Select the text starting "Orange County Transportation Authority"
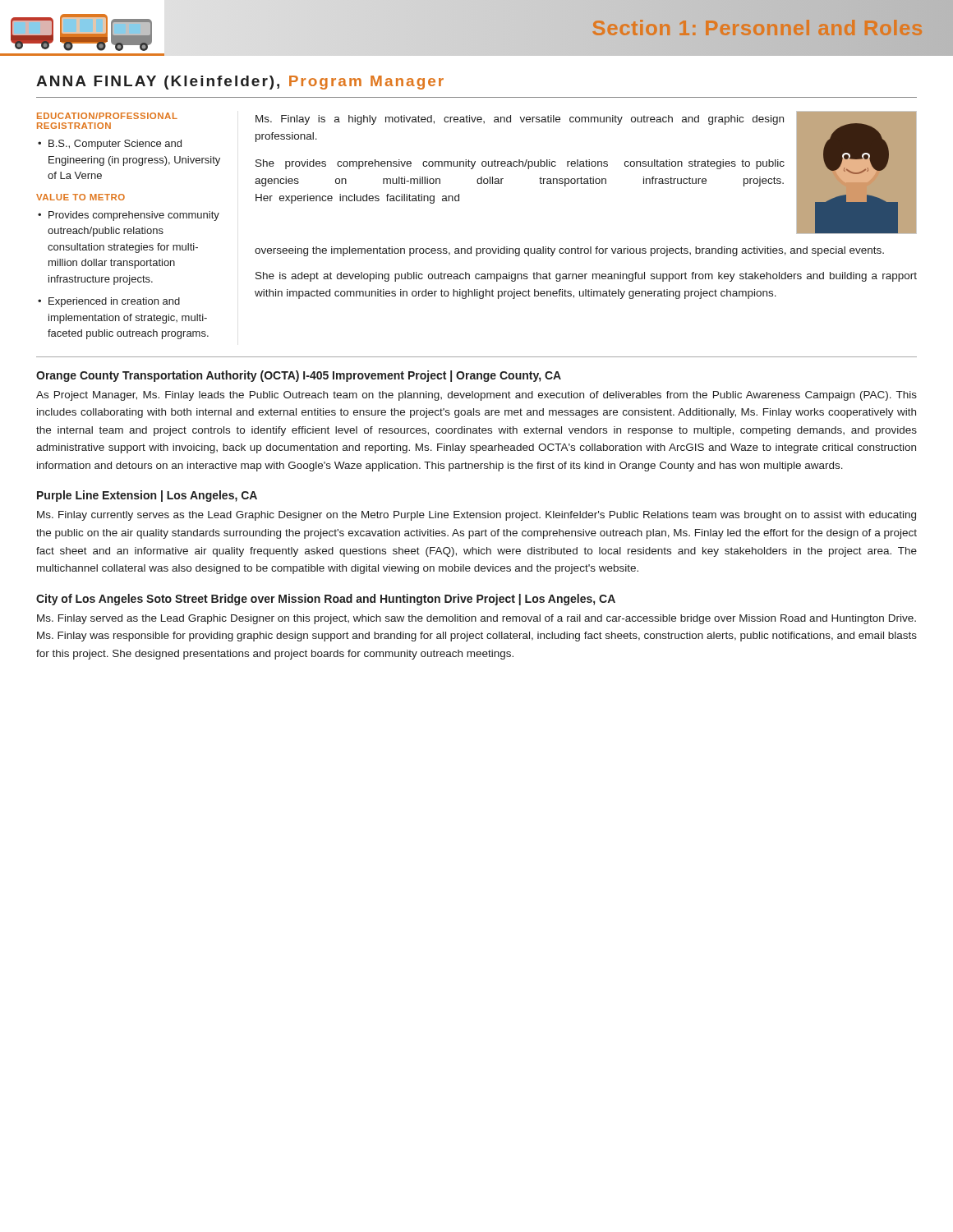 click(476, 375)
